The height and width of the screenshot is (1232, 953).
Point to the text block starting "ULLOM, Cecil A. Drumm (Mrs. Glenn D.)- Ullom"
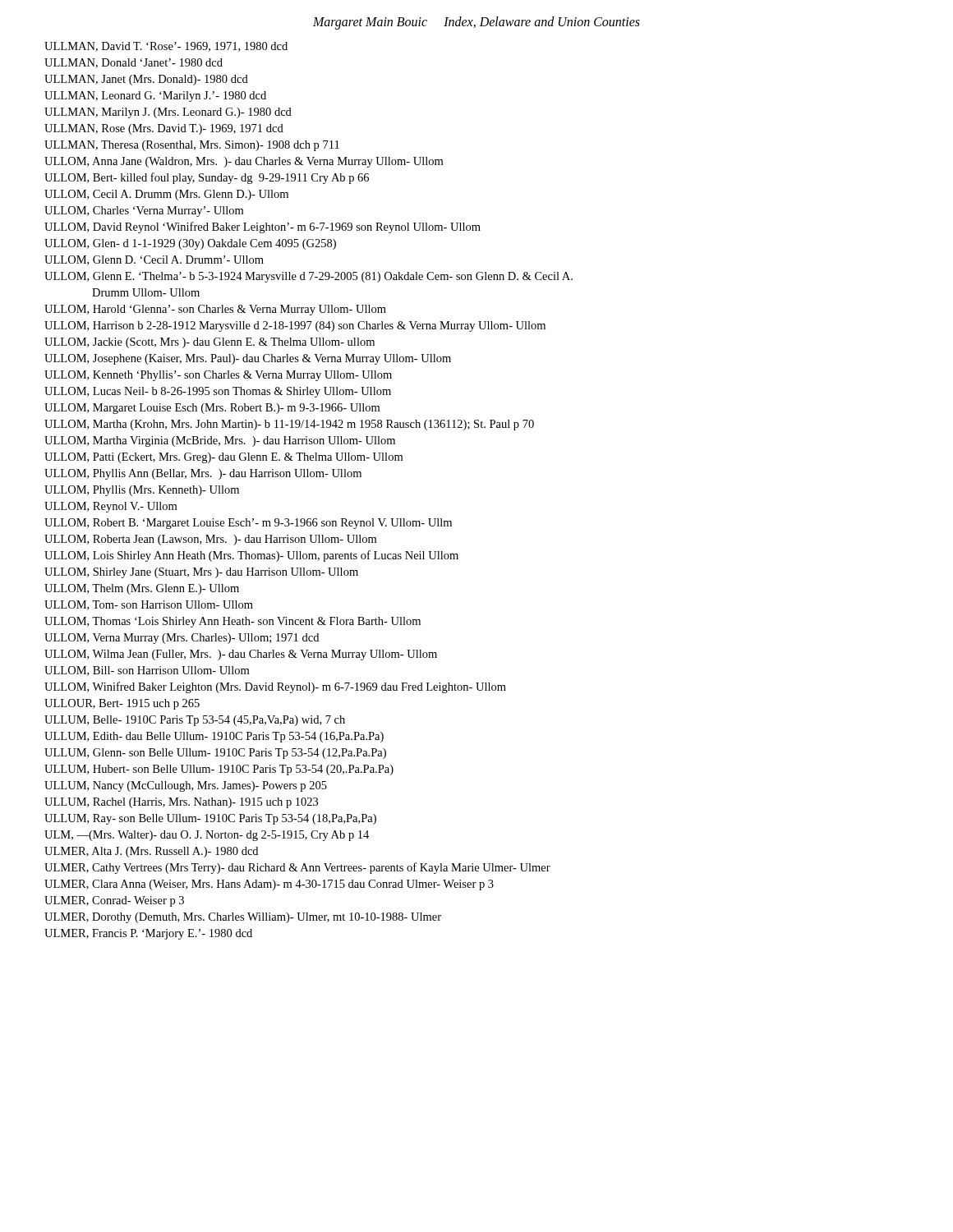click(167, 194)
